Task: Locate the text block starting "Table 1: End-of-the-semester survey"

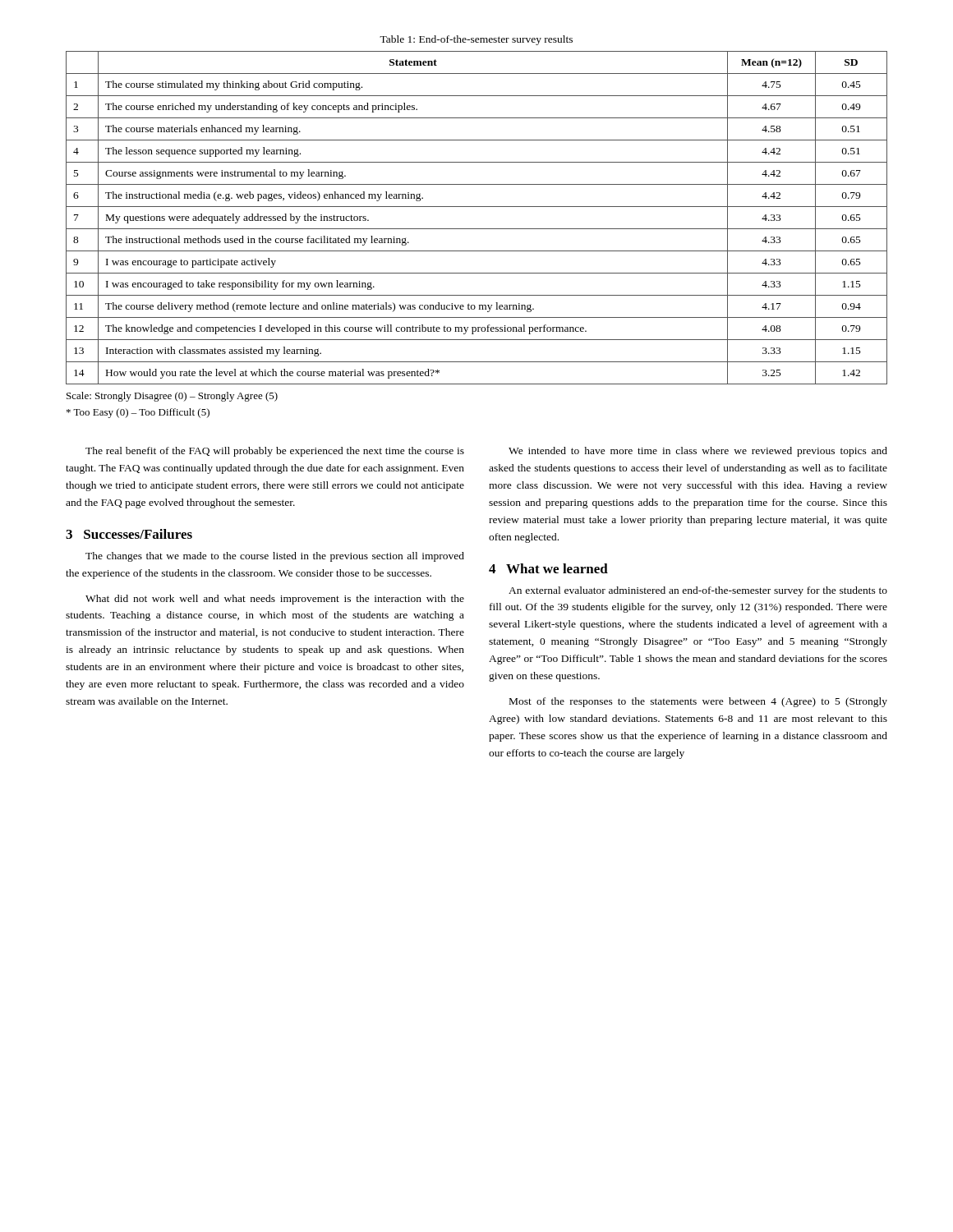Action: tap(476, 39)
